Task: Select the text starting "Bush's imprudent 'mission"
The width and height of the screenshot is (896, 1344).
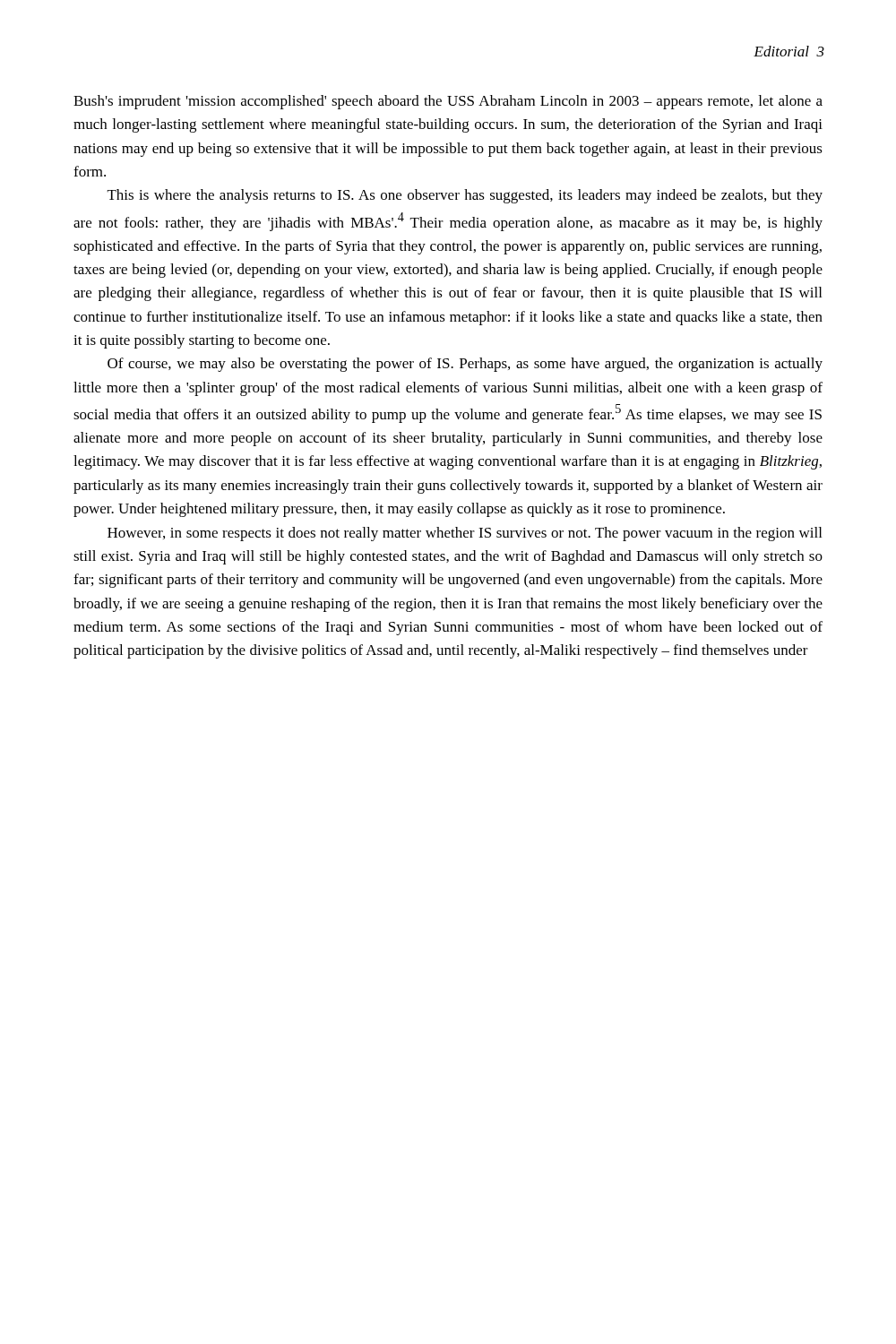Action: tap(448, 137)
